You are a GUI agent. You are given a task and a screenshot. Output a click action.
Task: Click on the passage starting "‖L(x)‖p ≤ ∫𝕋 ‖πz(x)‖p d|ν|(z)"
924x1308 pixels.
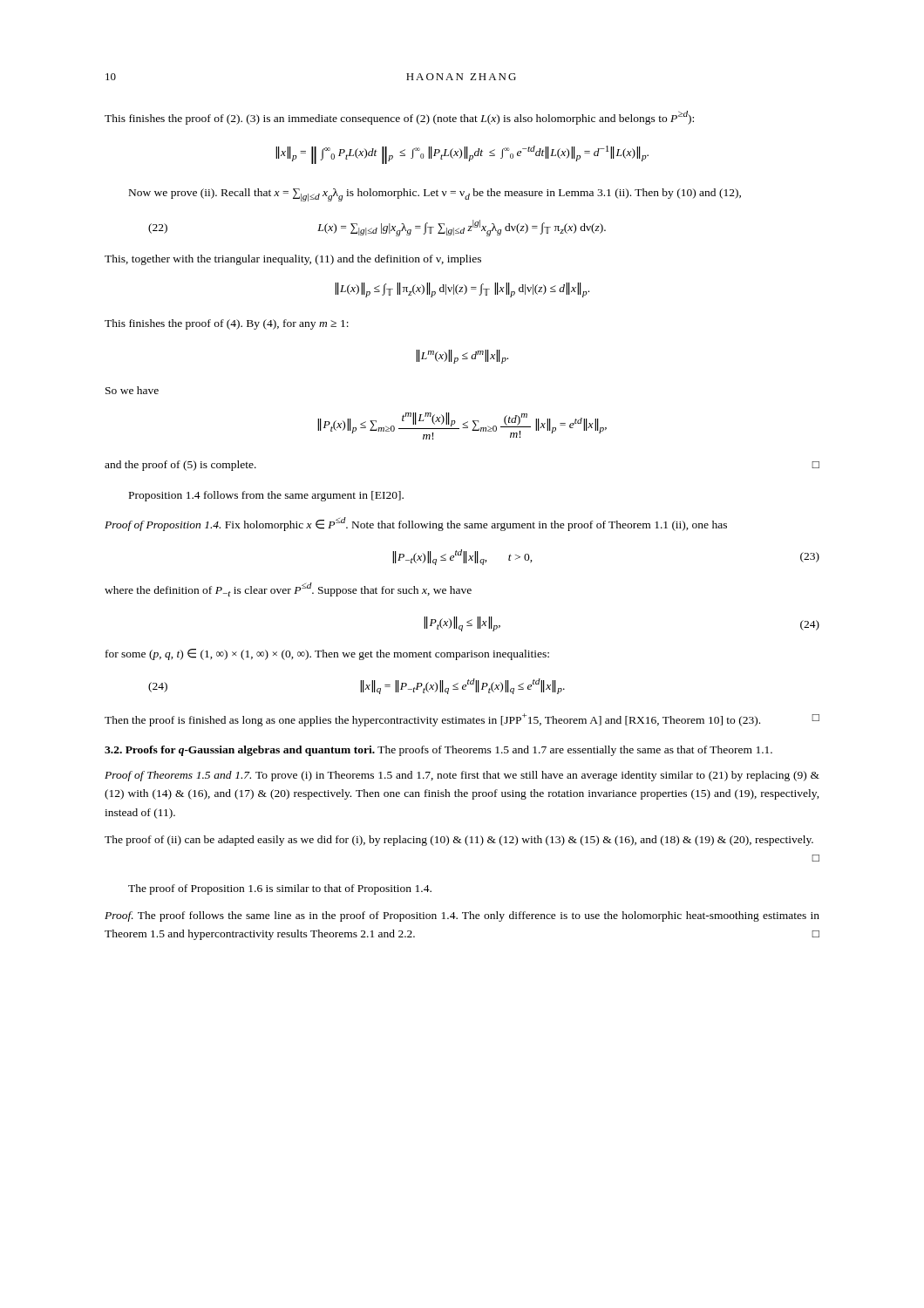(x=462, y=289)
